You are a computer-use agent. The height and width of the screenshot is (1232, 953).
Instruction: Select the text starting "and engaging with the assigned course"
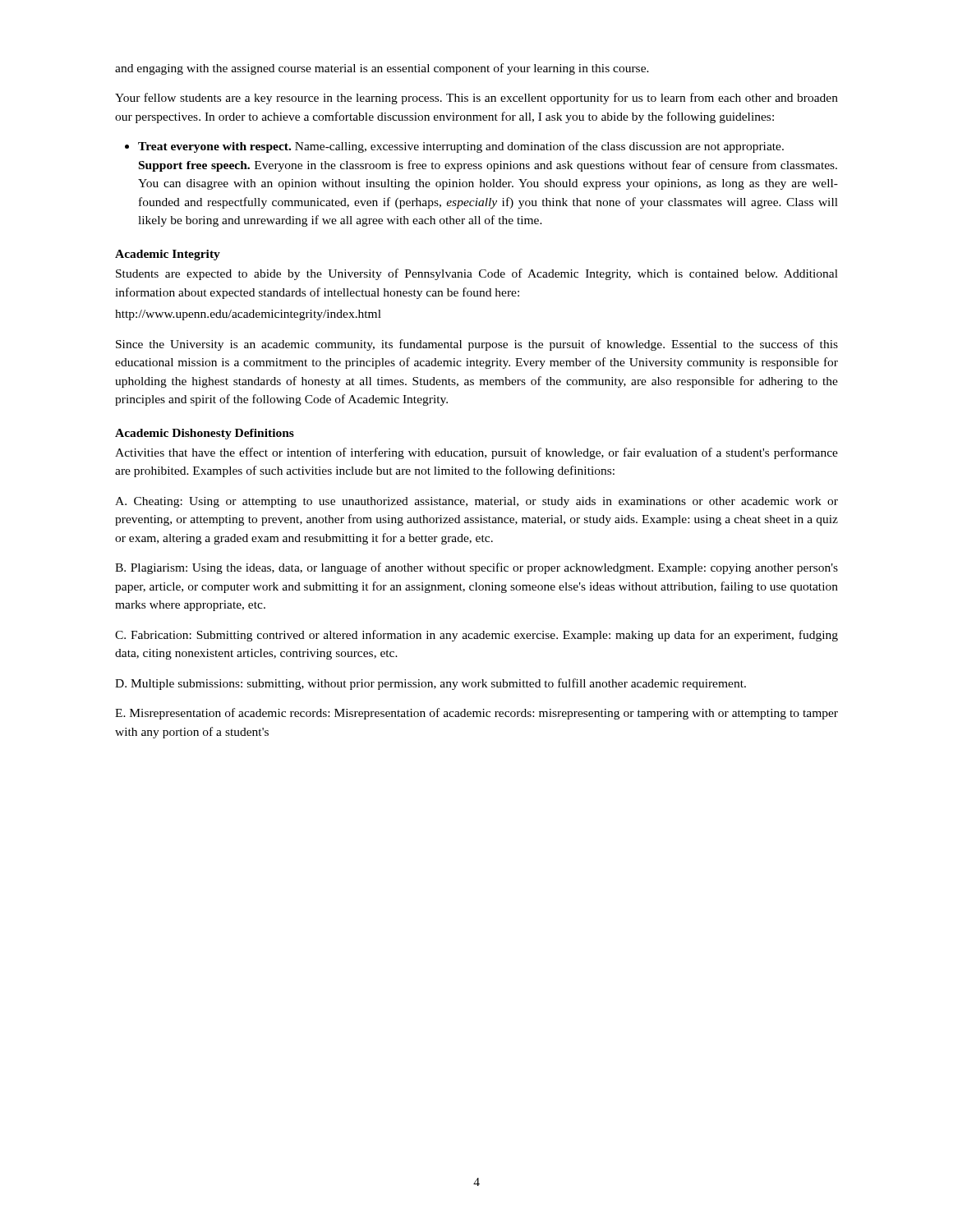point(476,68)
